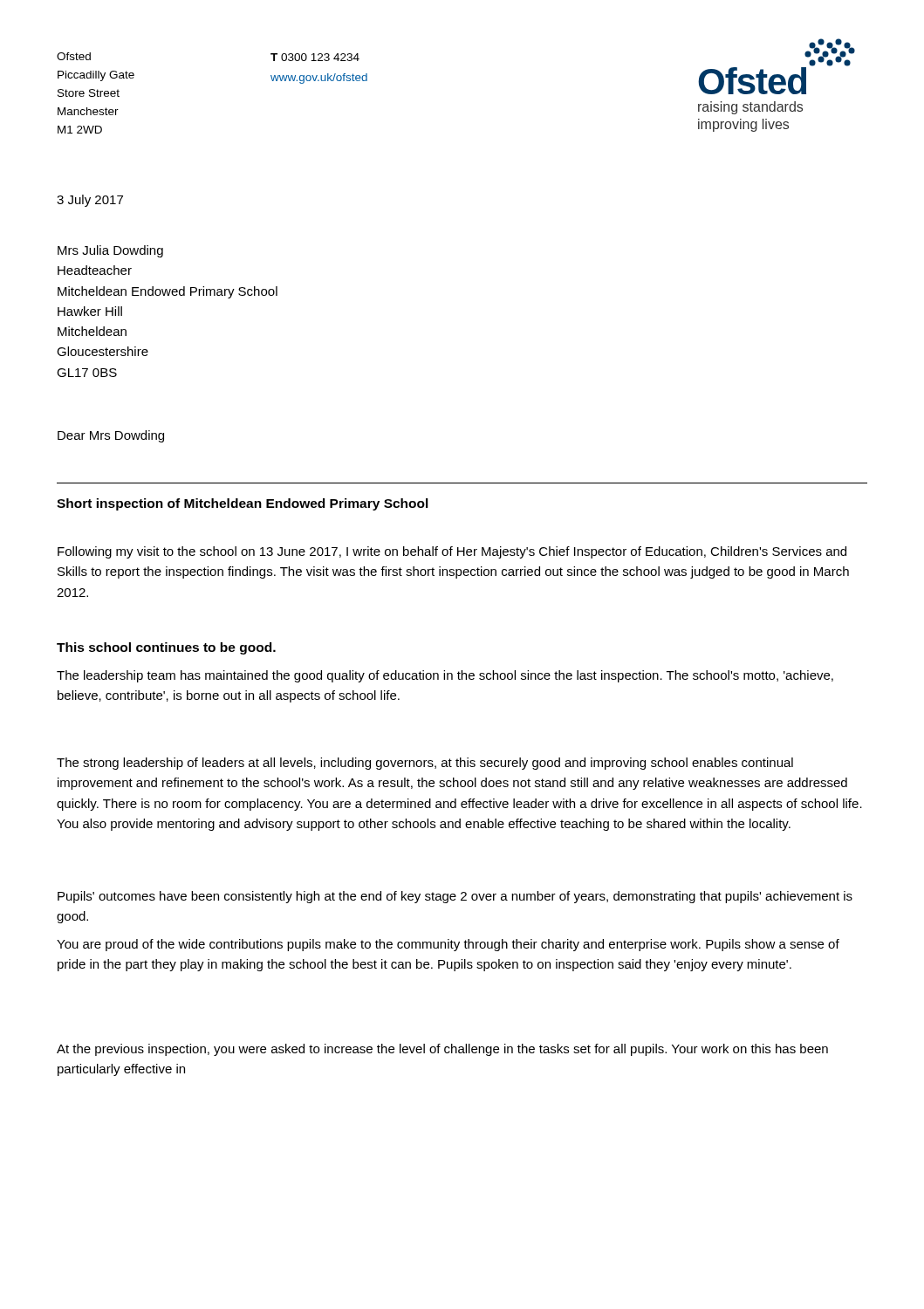Locate the text "3 July 2017"

(x=90, y=199)
